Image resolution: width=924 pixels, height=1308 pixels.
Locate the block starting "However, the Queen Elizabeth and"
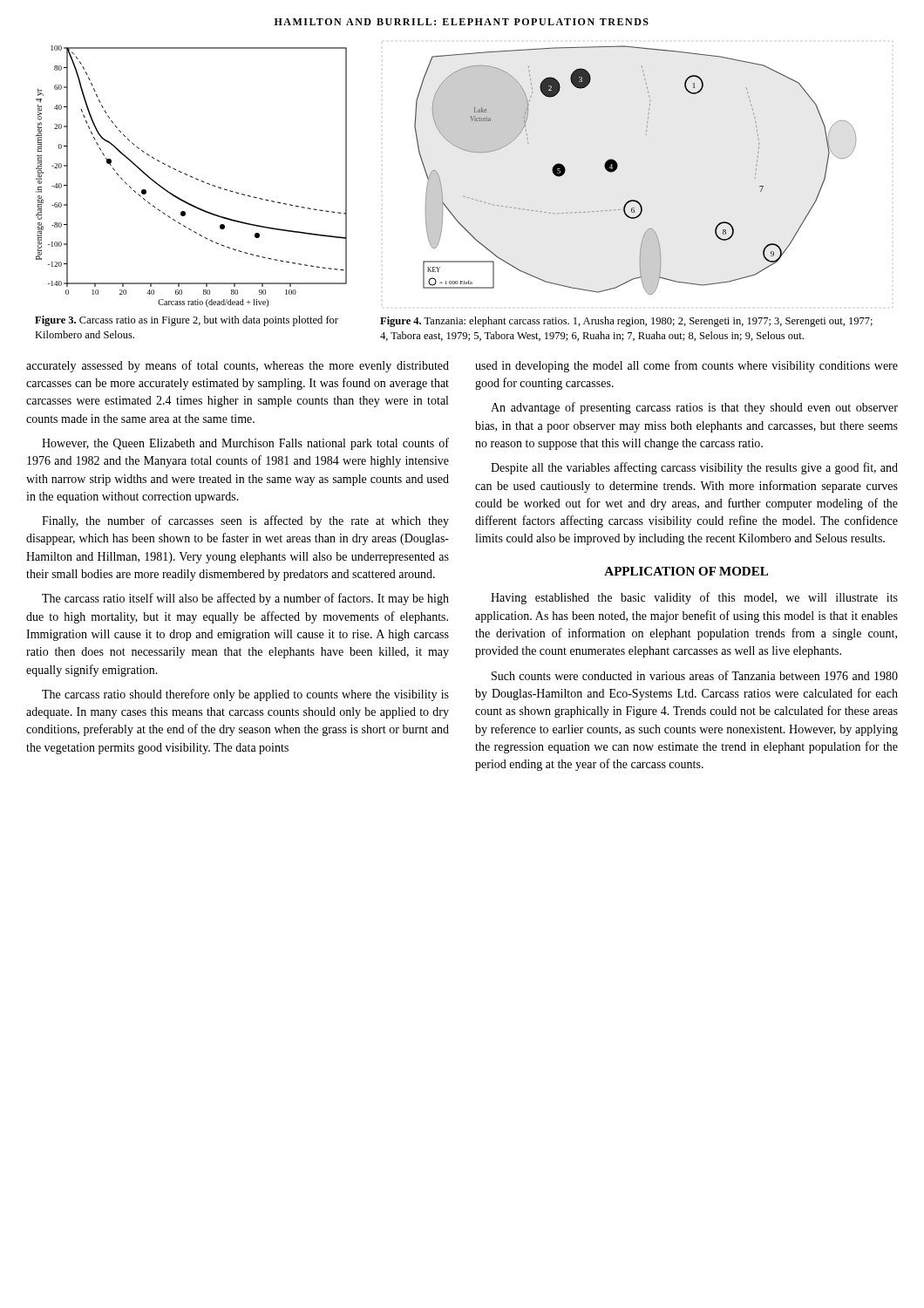click(238, 470)
